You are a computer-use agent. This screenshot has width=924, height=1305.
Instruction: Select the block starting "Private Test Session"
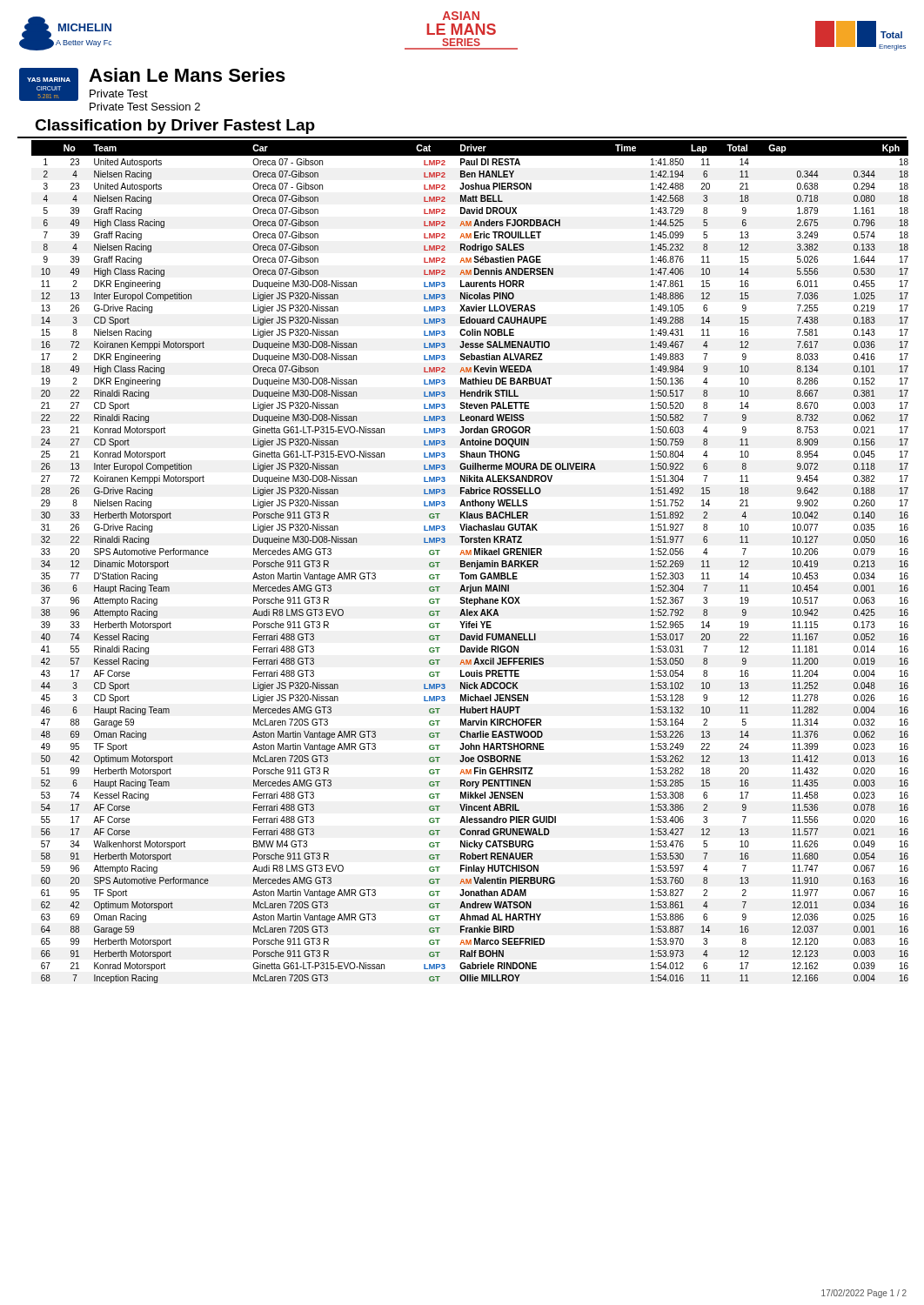coord(145,107)
